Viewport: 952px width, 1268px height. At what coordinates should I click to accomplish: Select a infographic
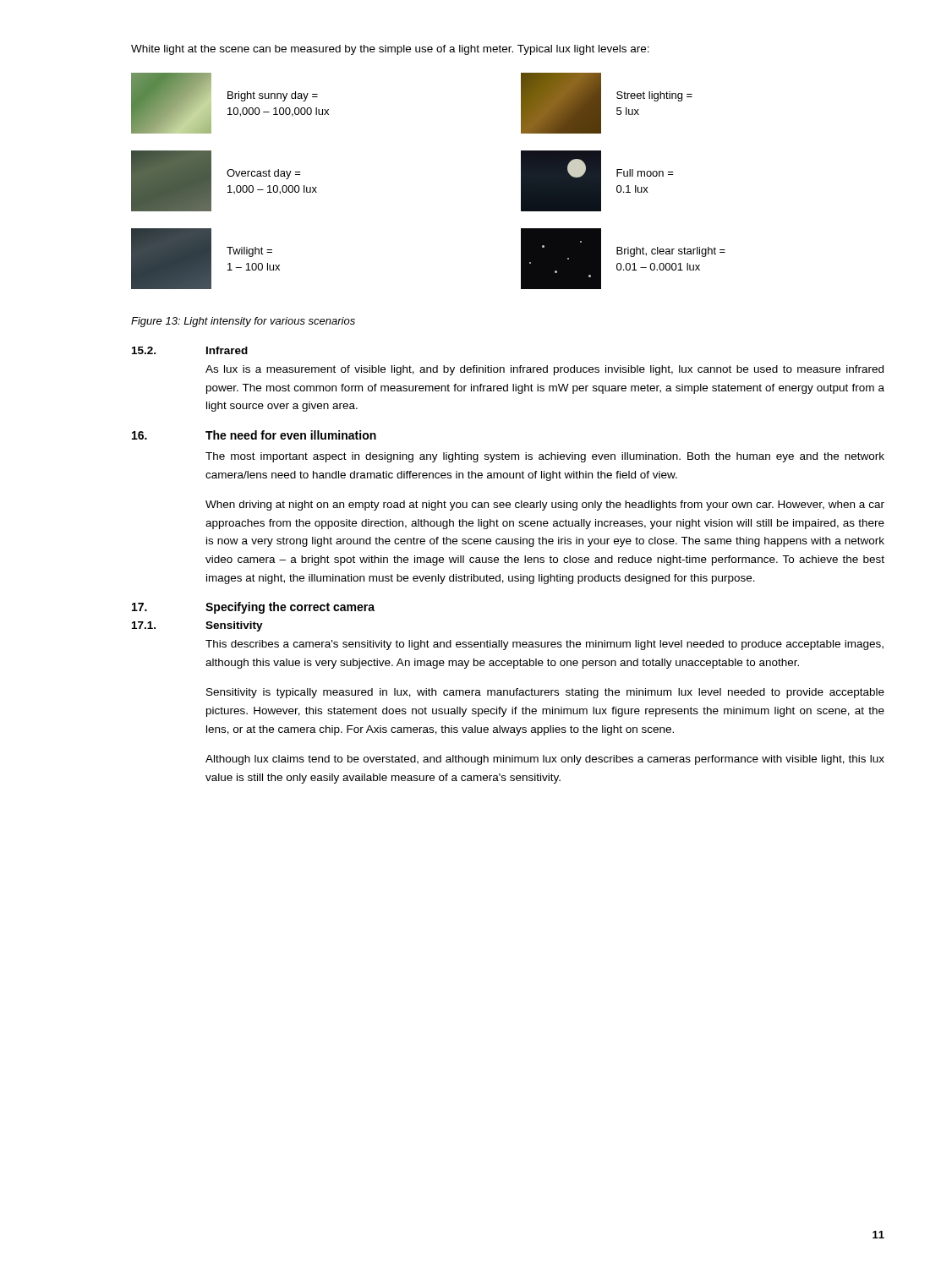[508, 190]
